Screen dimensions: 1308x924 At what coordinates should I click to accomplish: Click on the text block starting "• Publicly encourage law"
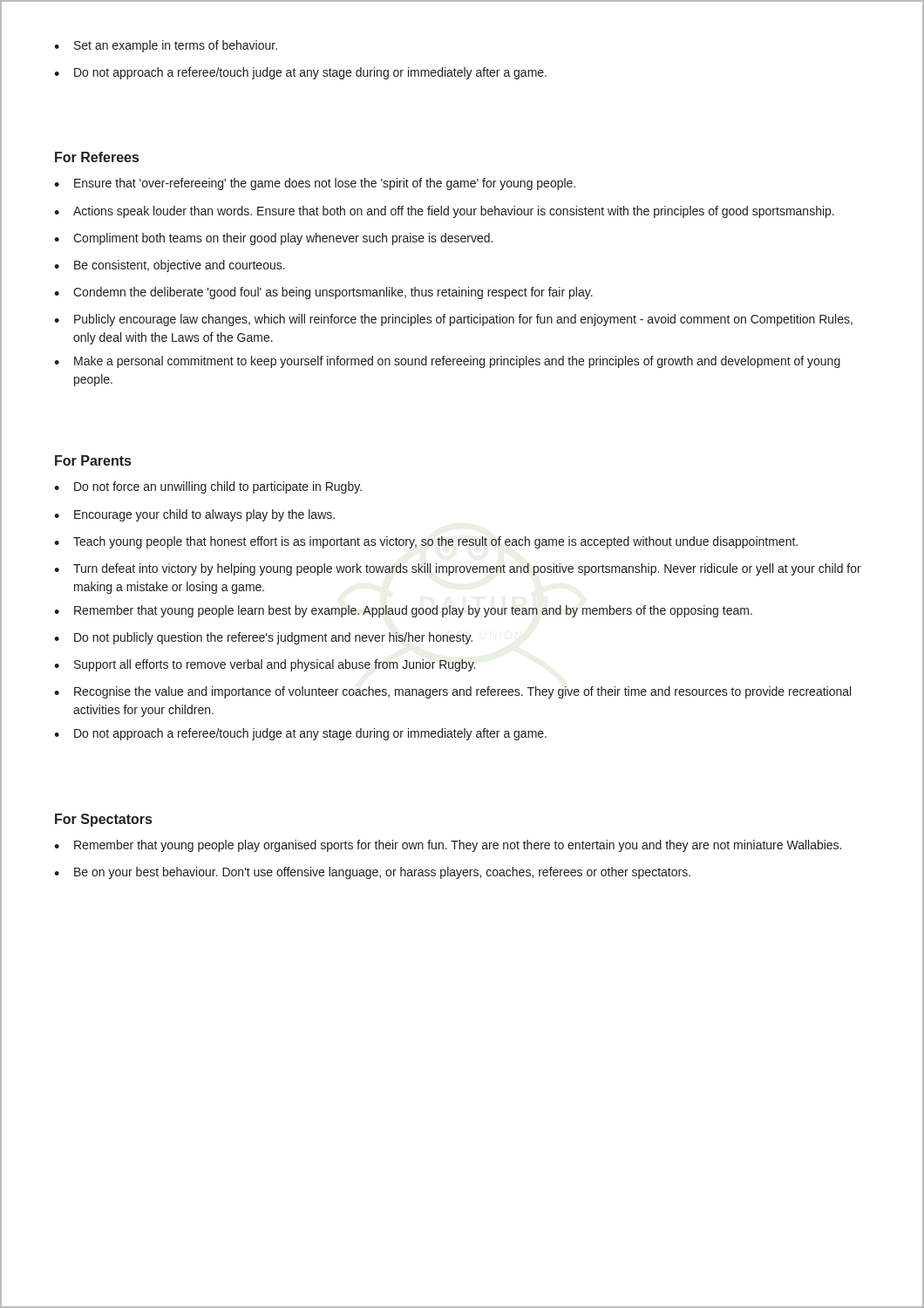(462, 329)
